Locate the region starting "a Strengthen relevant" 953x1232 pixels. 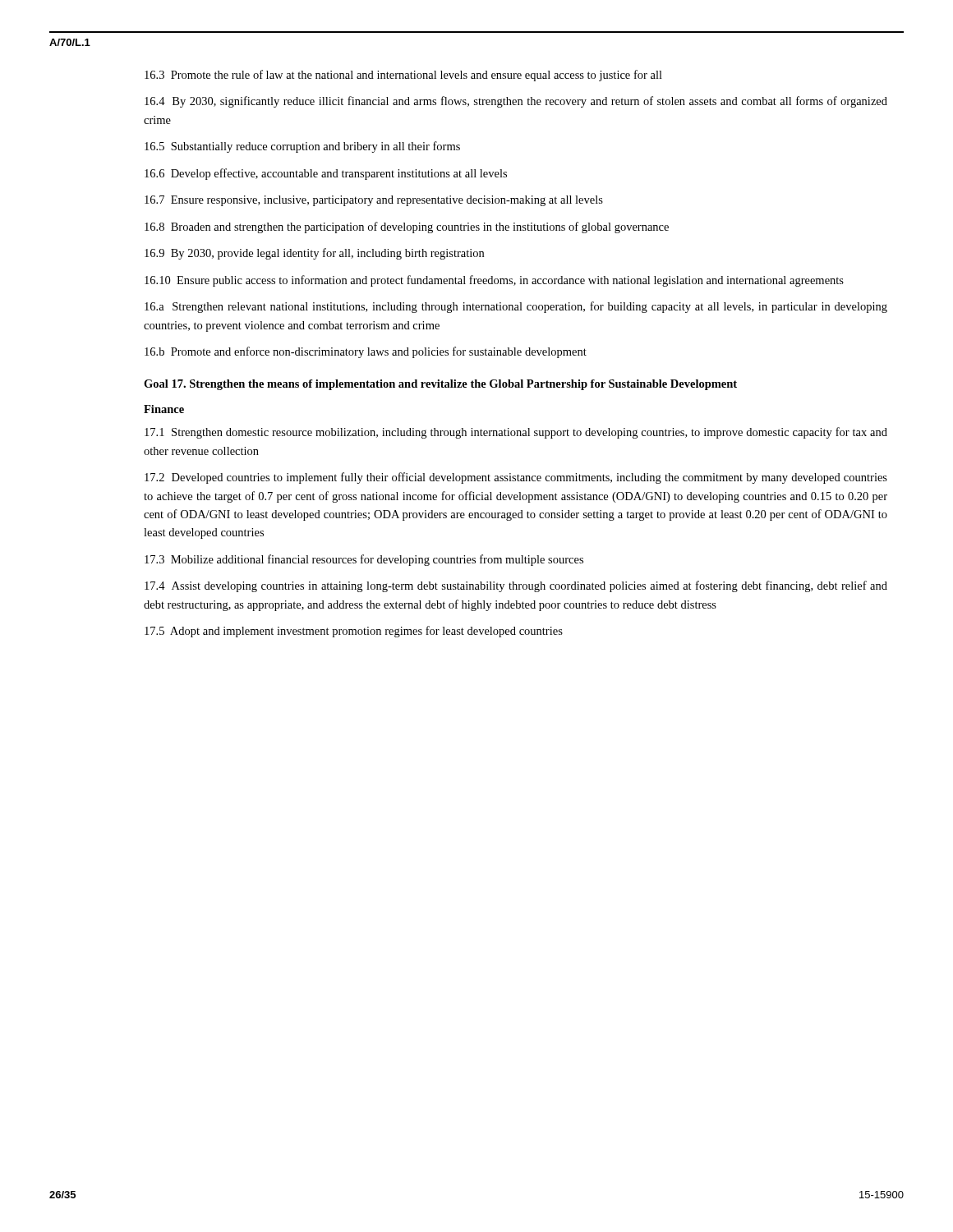point(516,316)
